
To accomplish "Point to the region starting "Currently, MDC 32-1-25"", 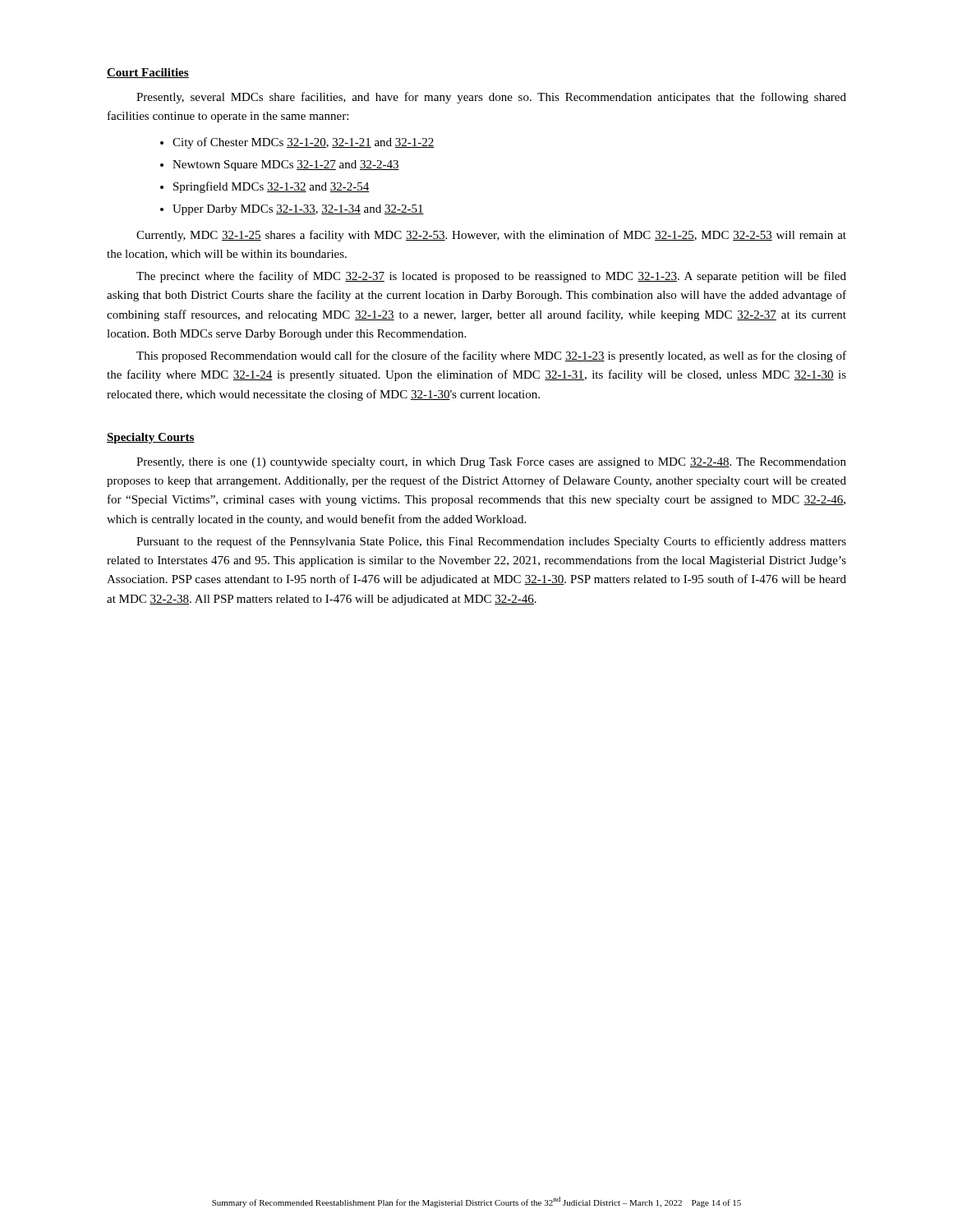I will coord(476,245).
